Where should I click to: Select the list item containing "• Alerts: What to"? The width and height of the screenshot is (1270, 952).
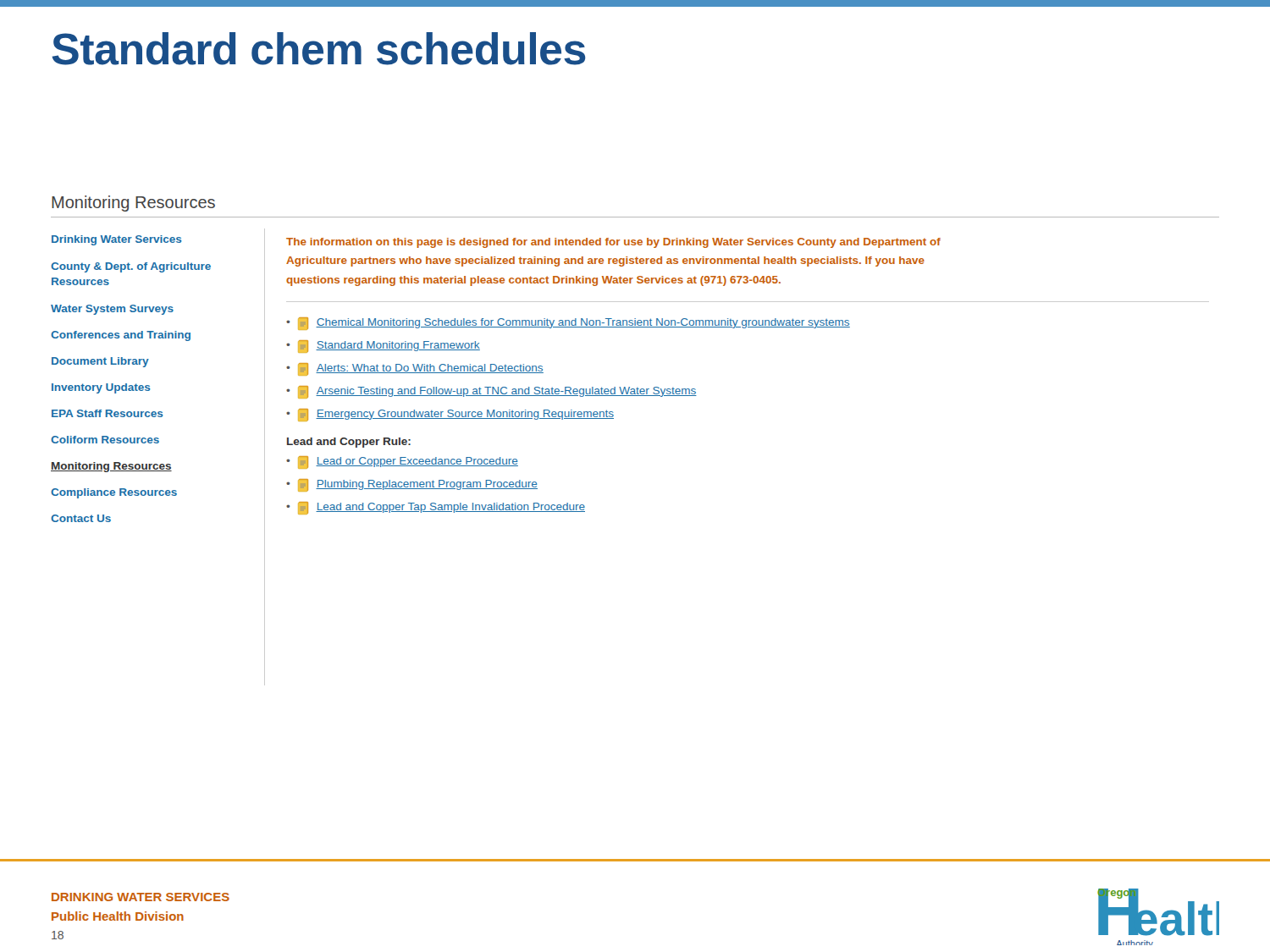pos(415,369)
